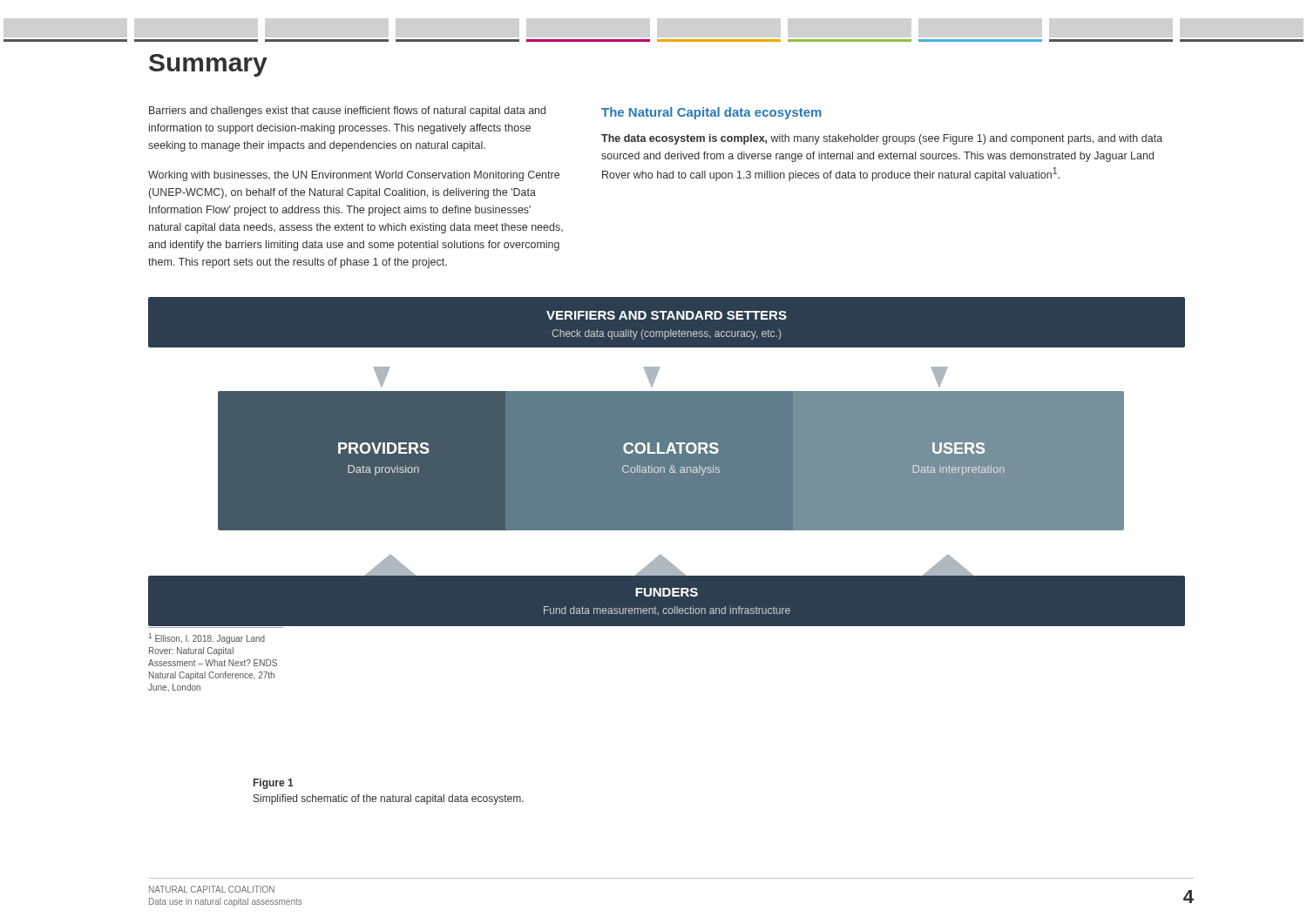The image size is (1307, 924).
Task: Select the title
Action: (208, 62)
